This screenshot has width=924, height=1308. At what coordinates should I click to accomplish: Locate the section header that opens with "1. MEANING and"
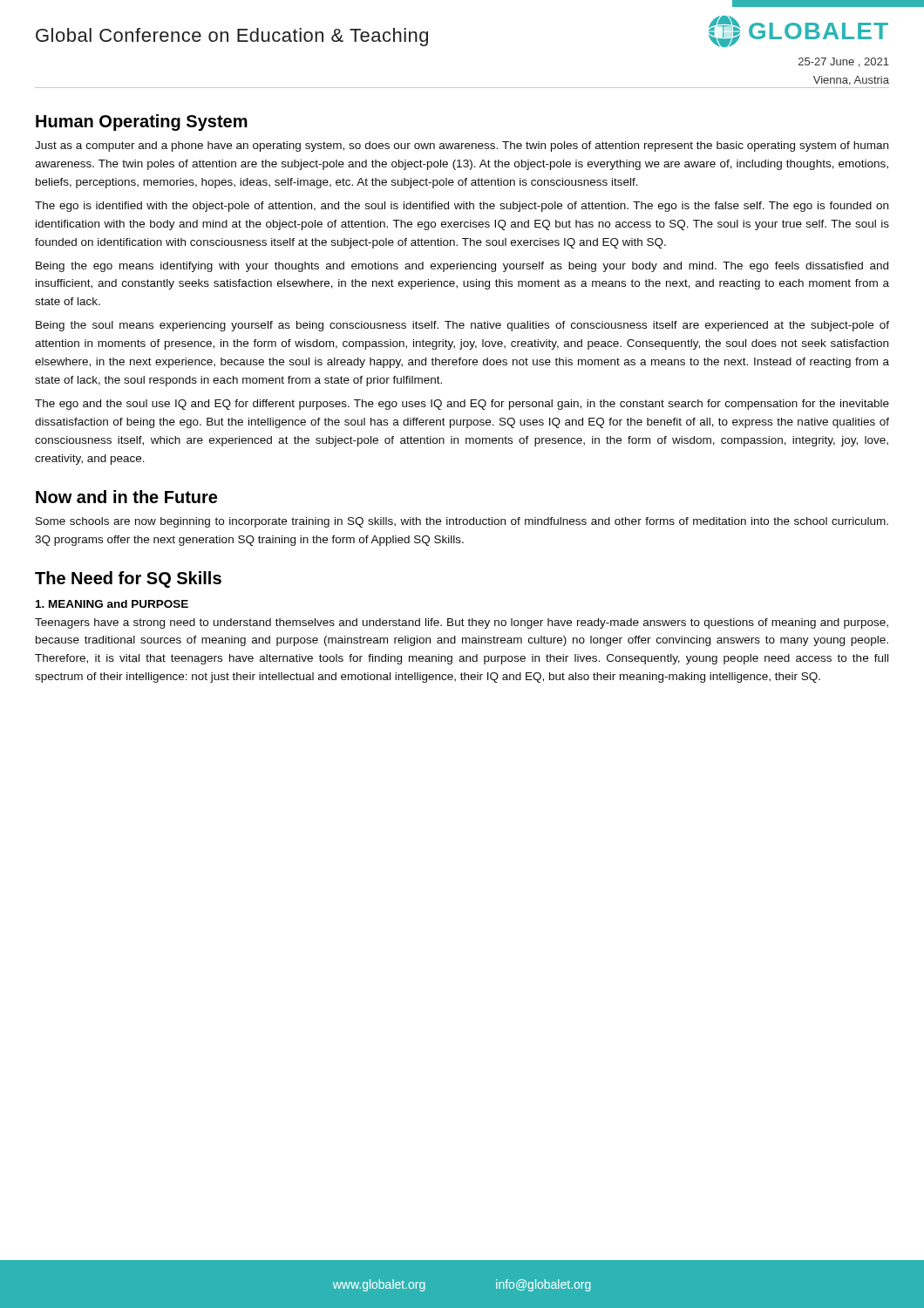pos(112,603)
